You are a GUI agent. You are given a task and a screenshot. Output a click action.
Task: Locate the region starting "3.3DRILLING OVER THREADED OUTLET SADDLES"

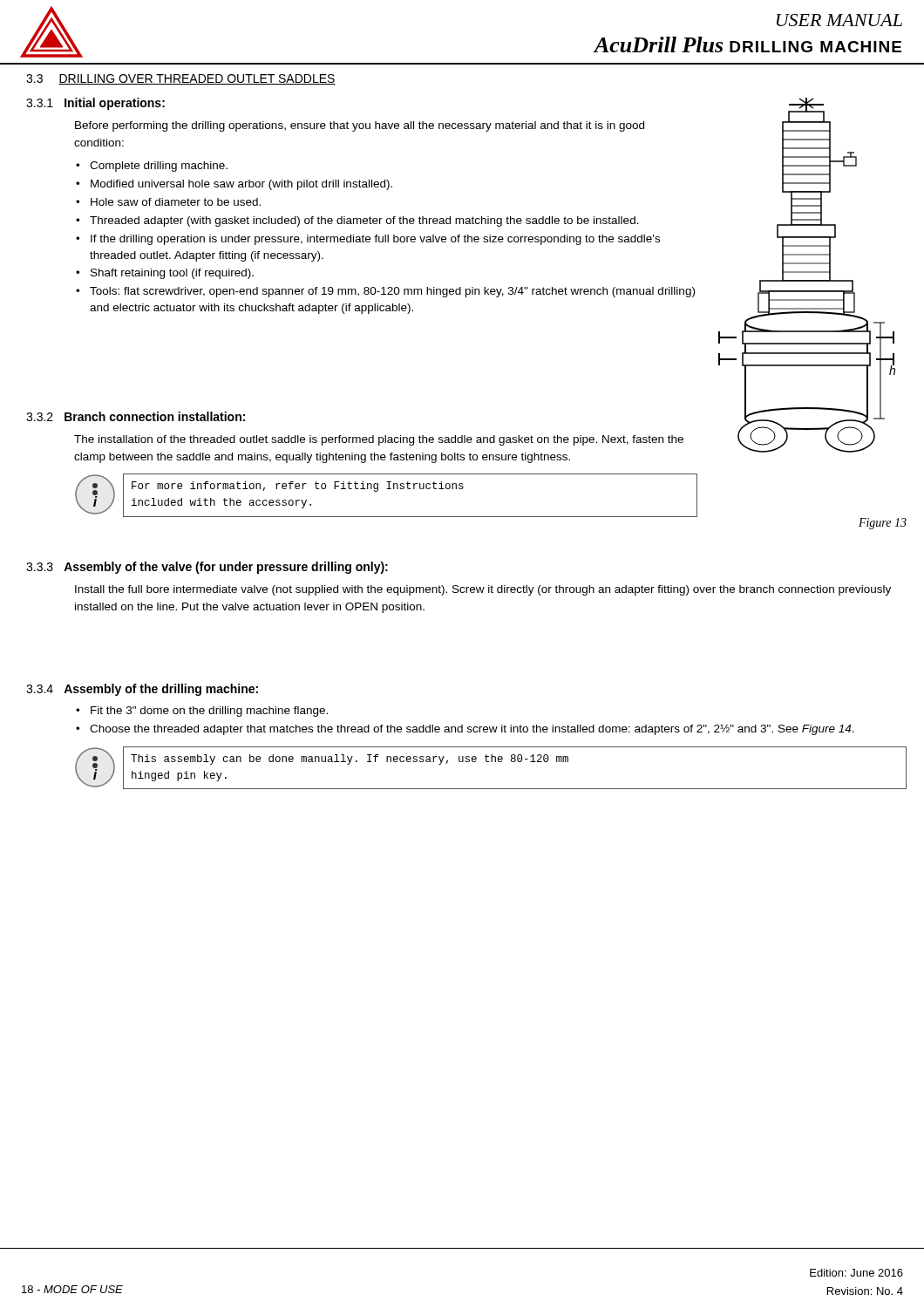click(x=181, y=78)
